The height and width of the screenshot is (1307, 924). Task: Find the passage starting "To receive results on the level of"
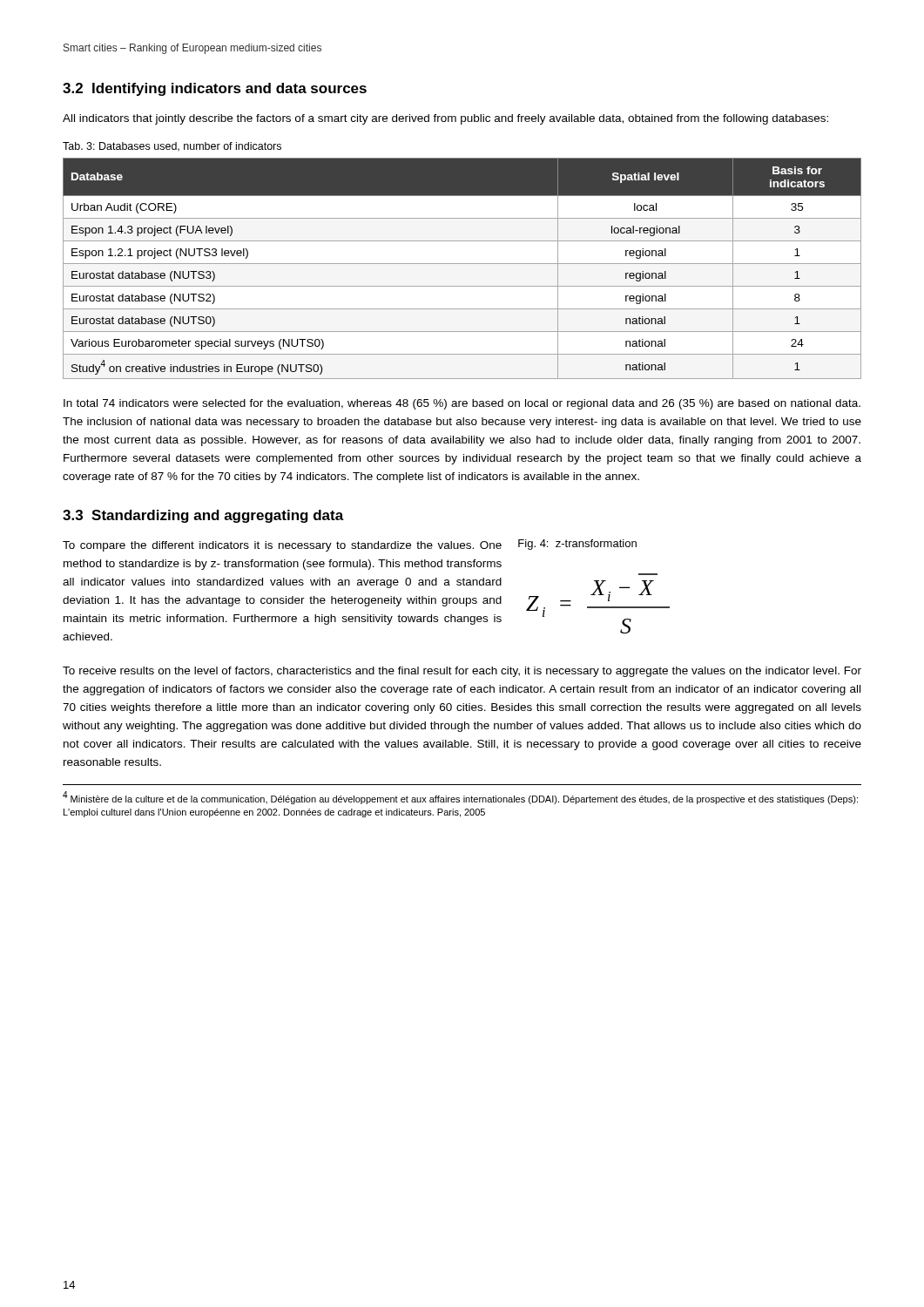462,716
